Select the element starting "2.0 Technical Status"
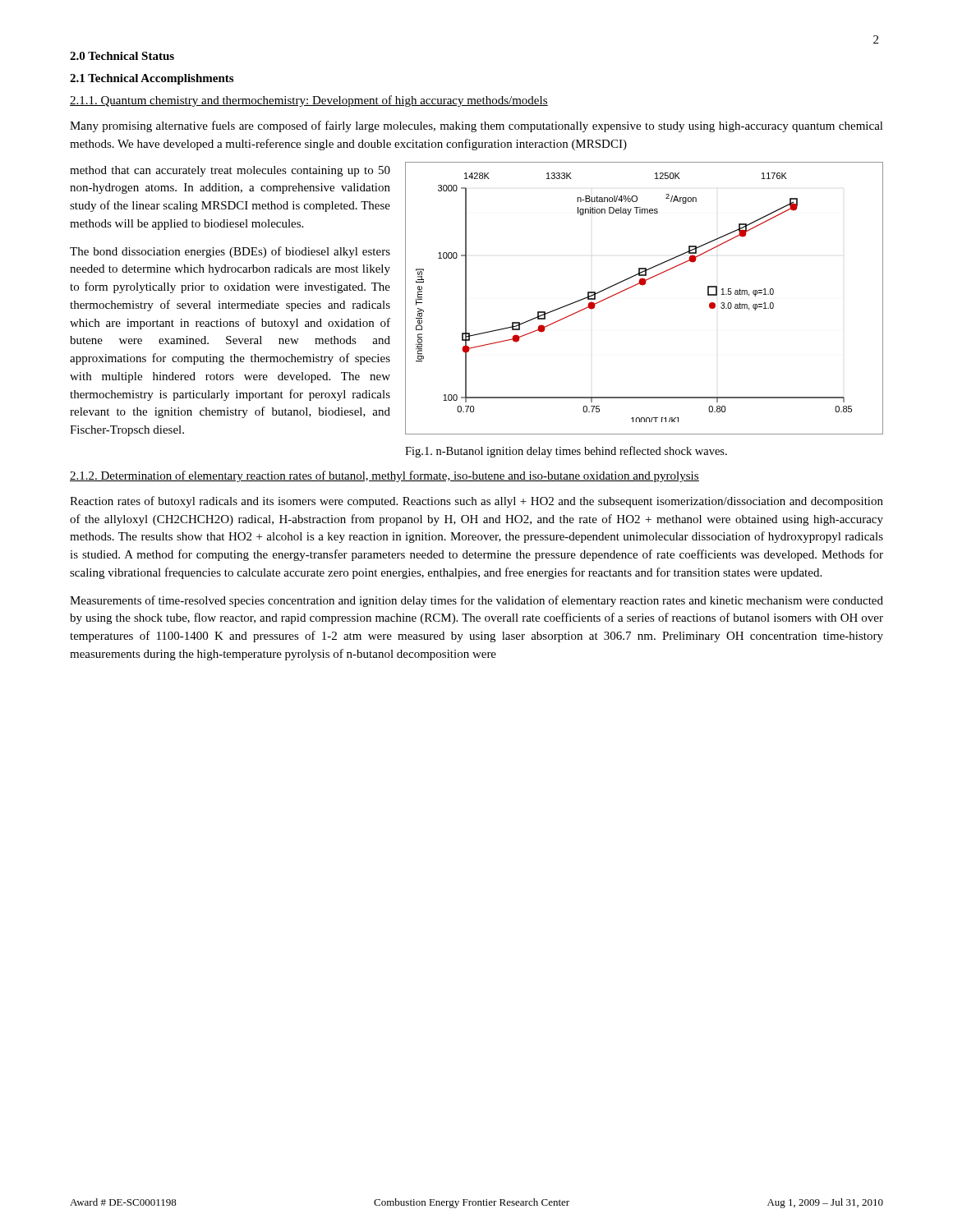The width and height of the screenshot is (953, 1232). (x=122, y=56)
